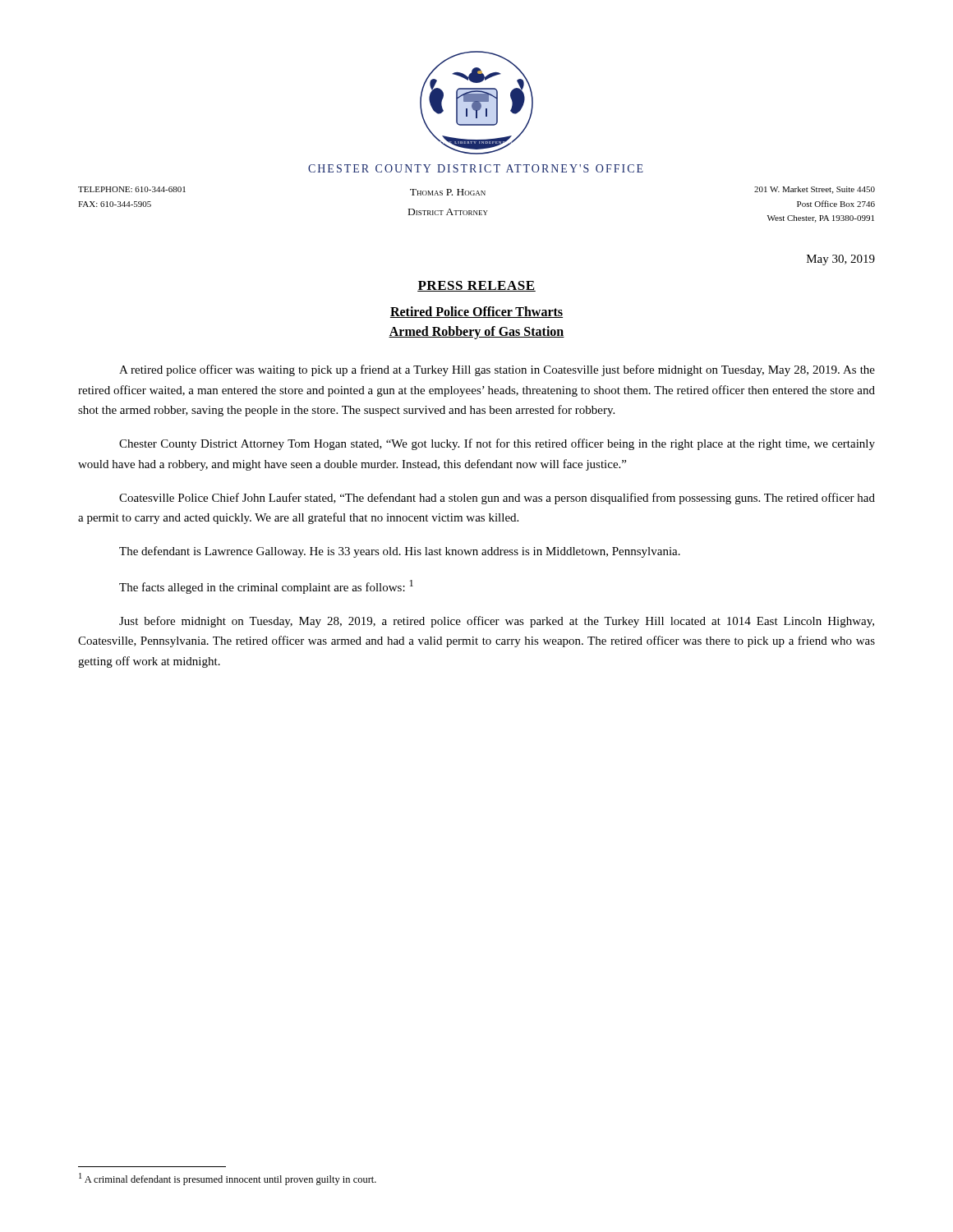The width and height of the screenshot is (953, 1232).
Task: Find the text starting "Chester County District Attorney's Office"
Action: (476, 169)
